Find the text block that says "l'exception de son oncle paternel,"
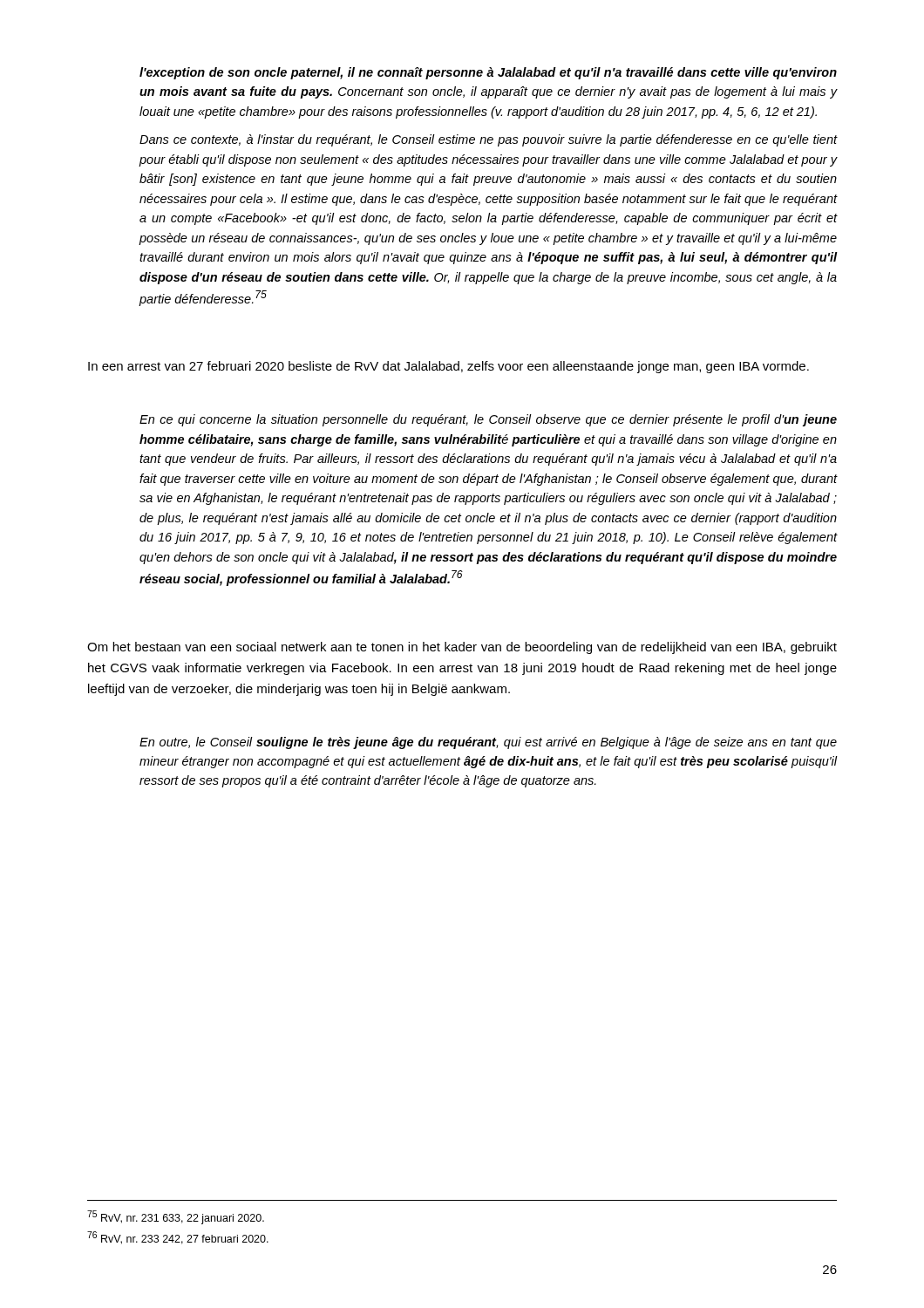The image size is (924, 1308). click(x=488, y=186)
